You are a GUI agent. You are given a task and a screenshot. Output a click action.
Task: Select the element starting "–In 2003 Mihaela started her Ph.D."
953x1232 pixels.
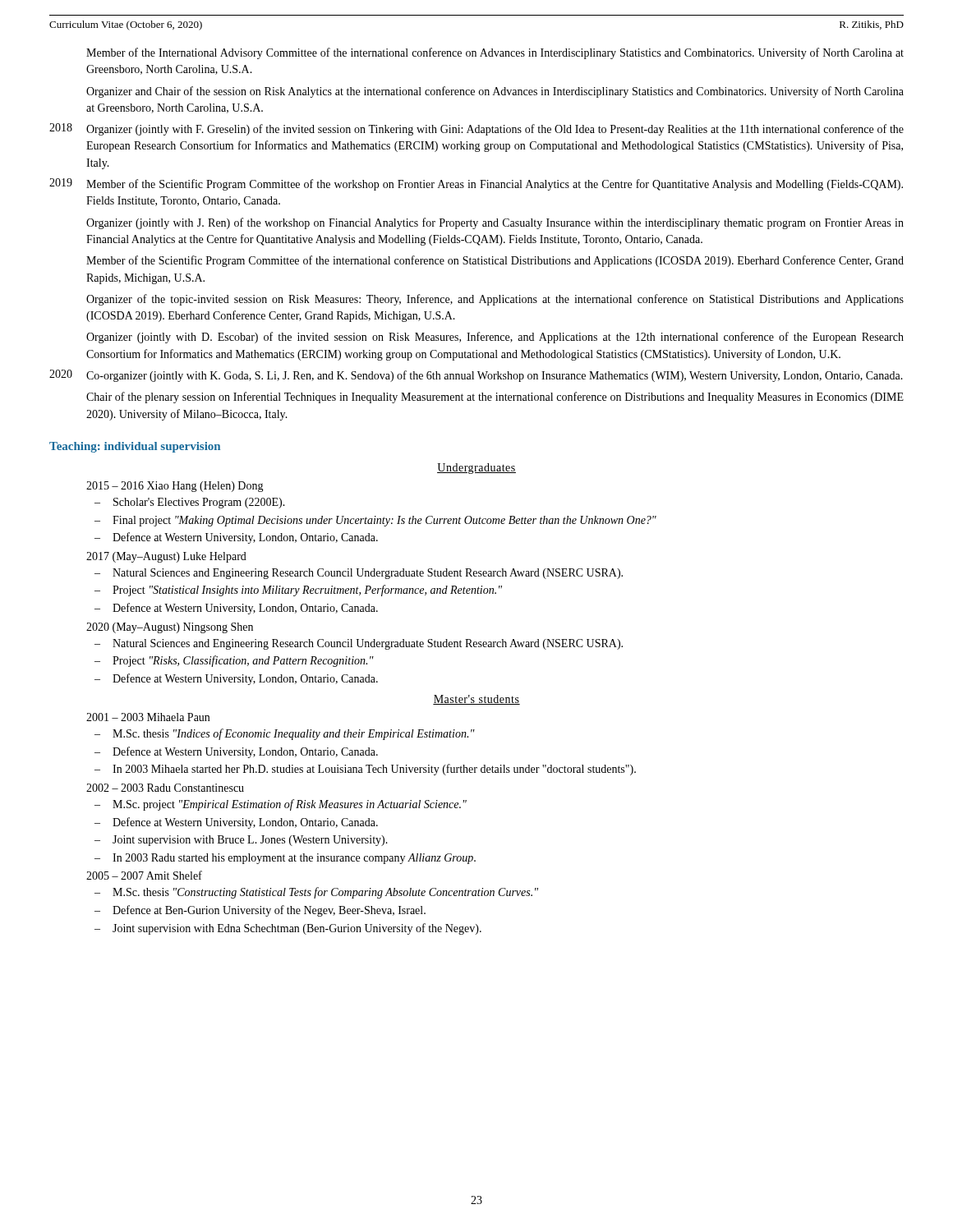tap(495, 770)
